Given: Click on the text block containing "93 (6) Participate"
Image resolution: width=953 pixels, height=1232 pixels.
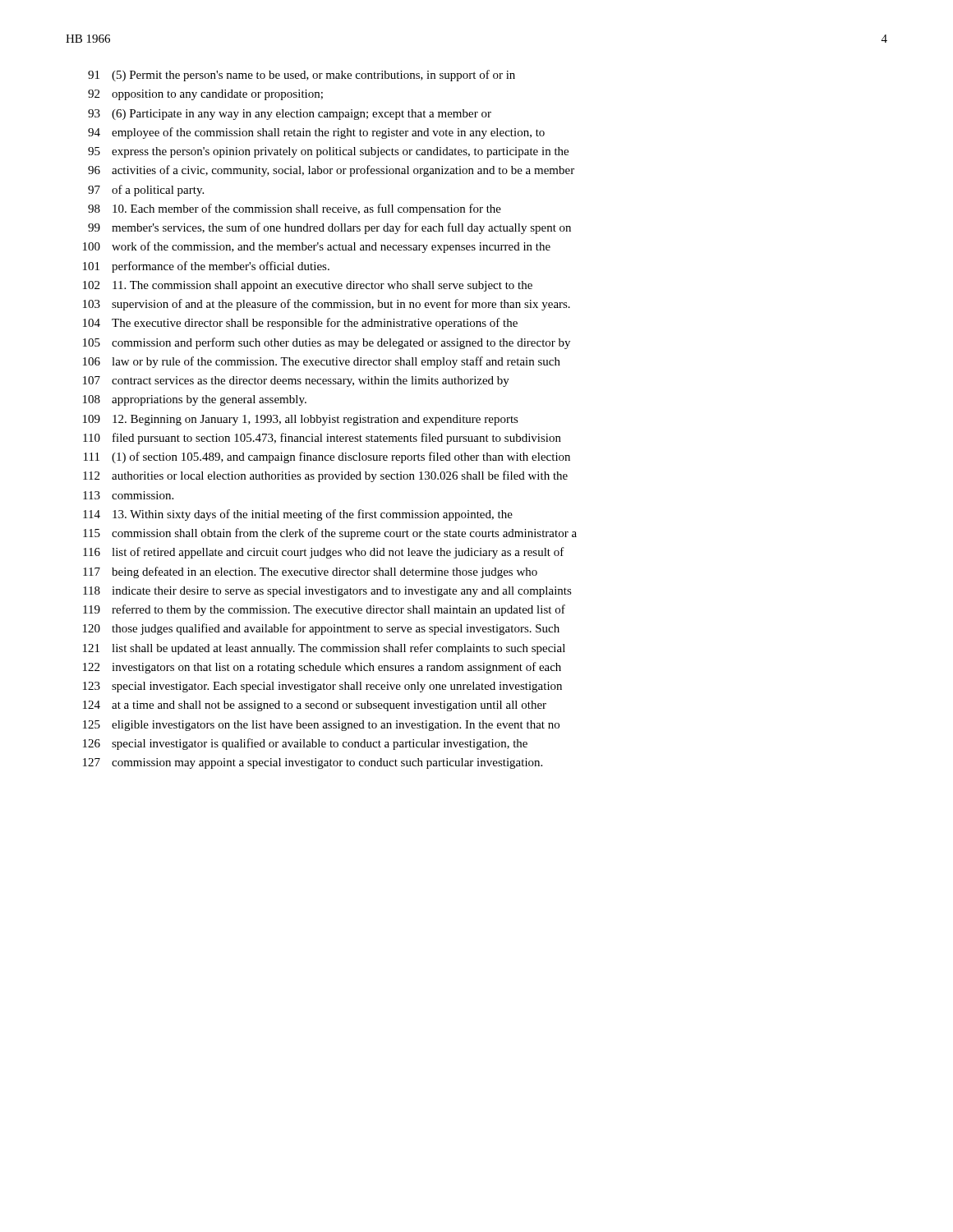Looking at the screenshot, I should 476,152.
